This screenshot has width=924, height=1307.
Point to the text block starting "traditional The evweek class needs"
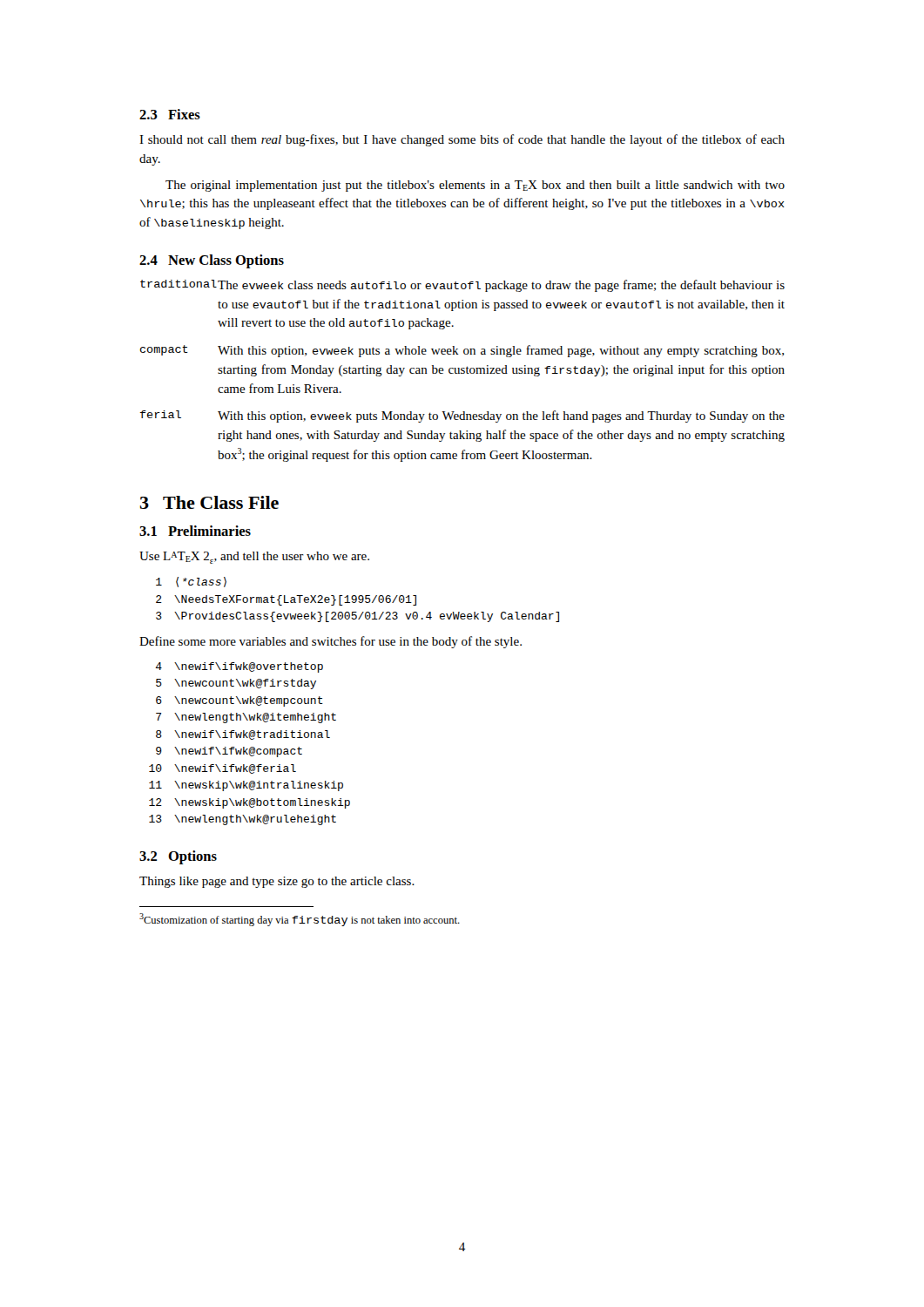pos(462,304)
